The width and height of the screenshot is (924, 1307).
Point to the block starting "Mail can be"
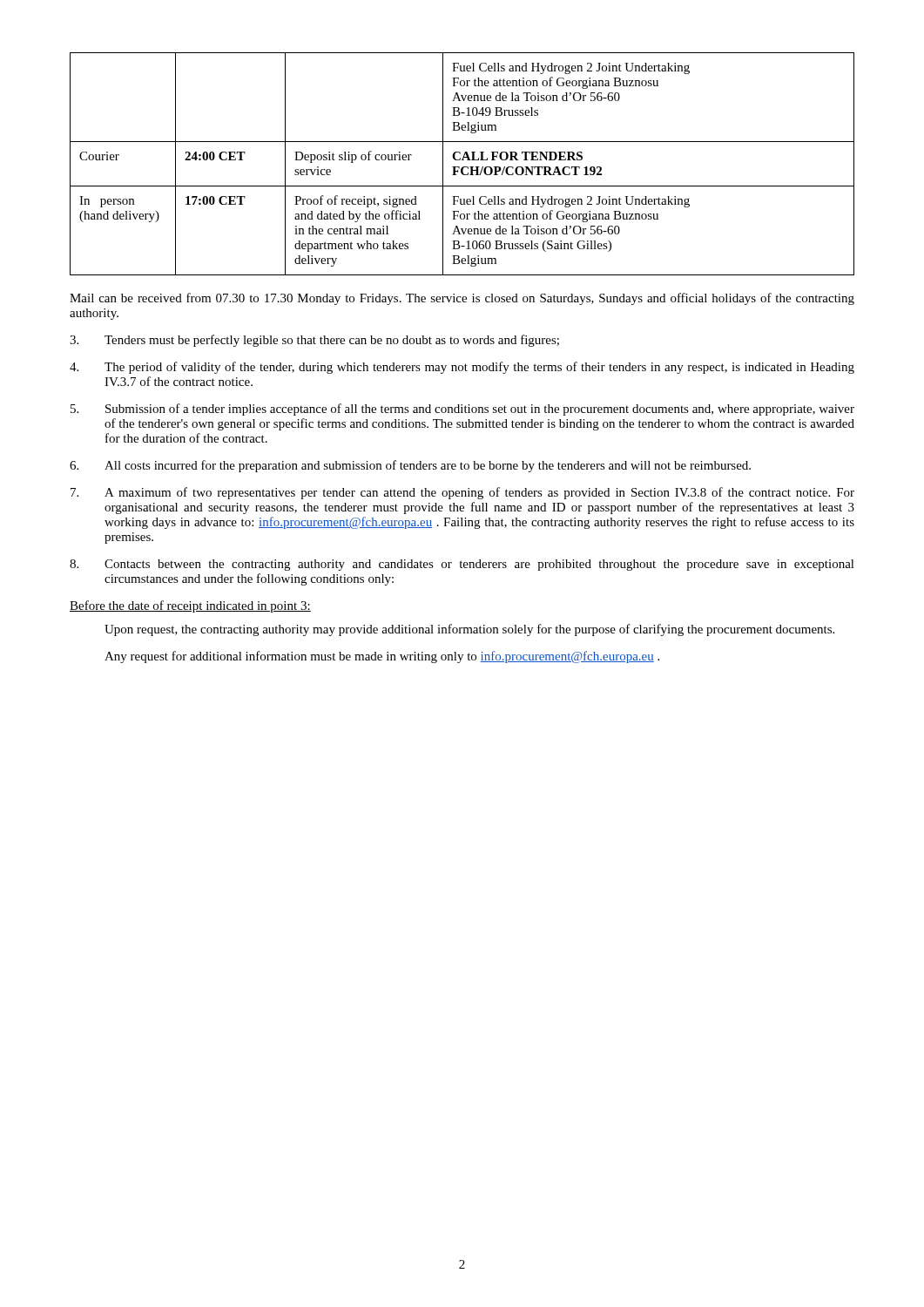pos(462,305)
